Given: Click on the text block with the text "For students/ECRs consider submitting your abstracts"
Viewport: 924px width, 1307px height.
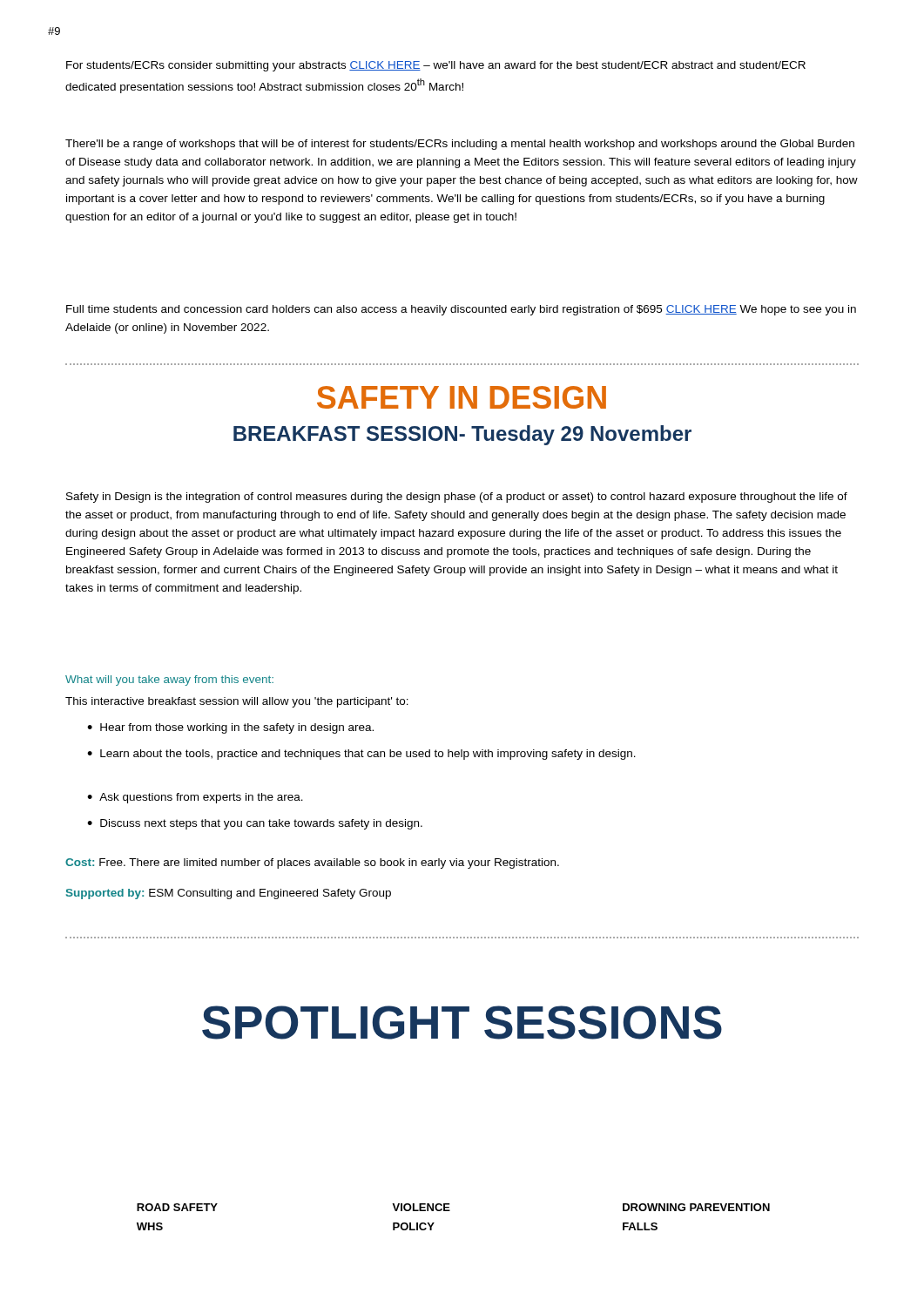Looking at the screenshot, I should click(x=462, y=76).
